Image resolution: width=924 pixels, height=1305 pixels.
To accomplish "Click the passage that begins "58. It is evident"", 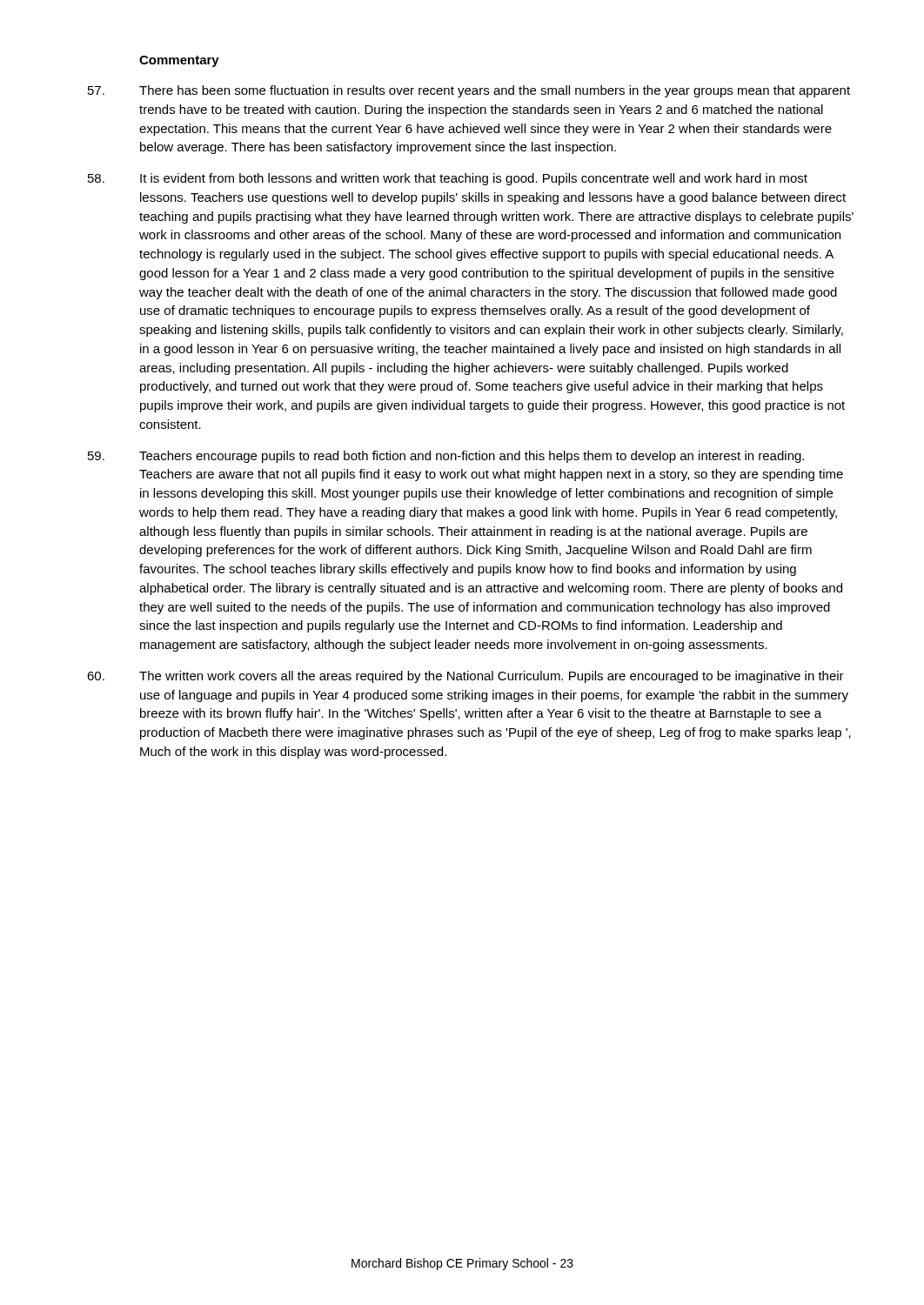I will 471,301.
